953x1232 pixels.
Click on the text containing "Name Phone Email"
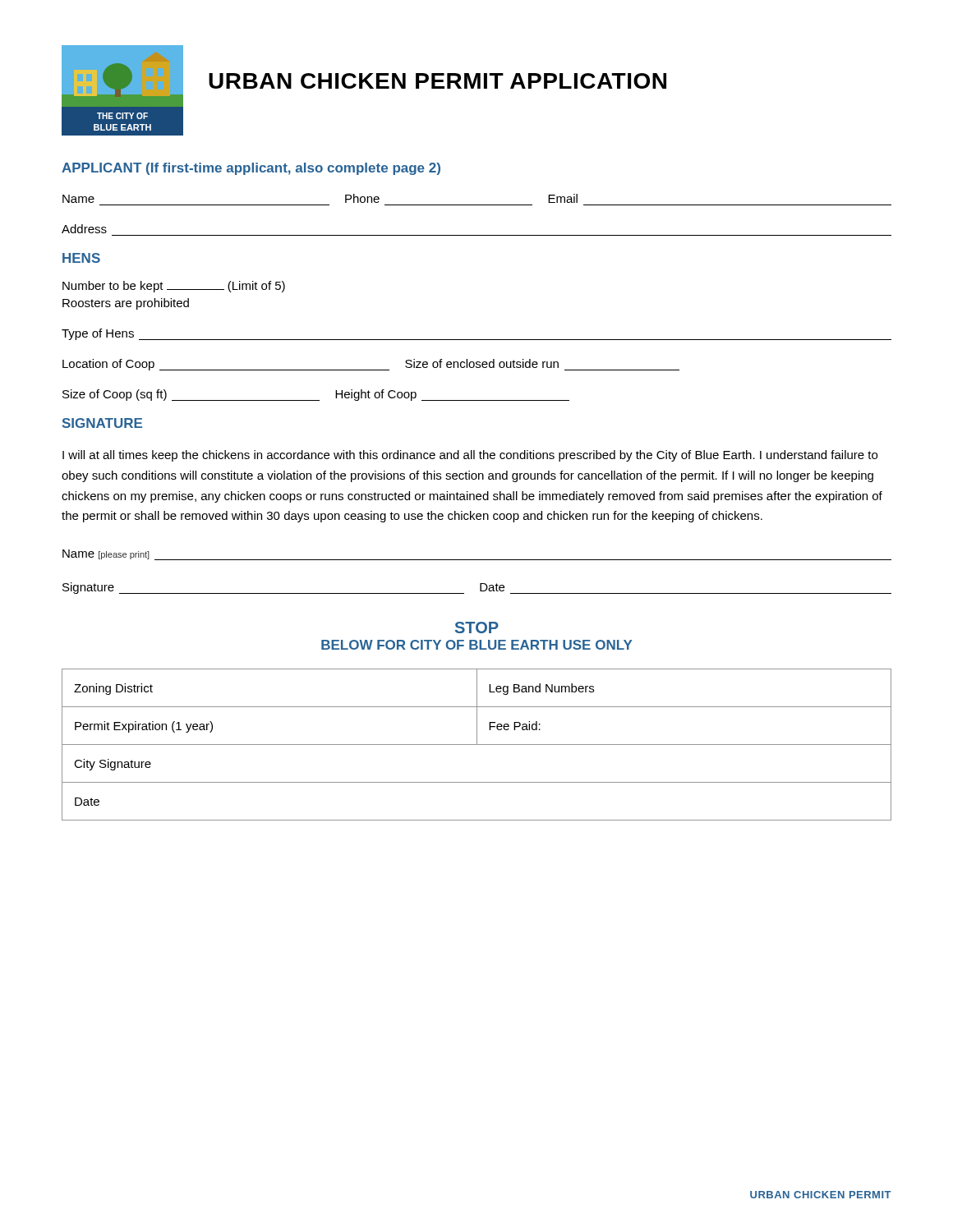point(476,198)
